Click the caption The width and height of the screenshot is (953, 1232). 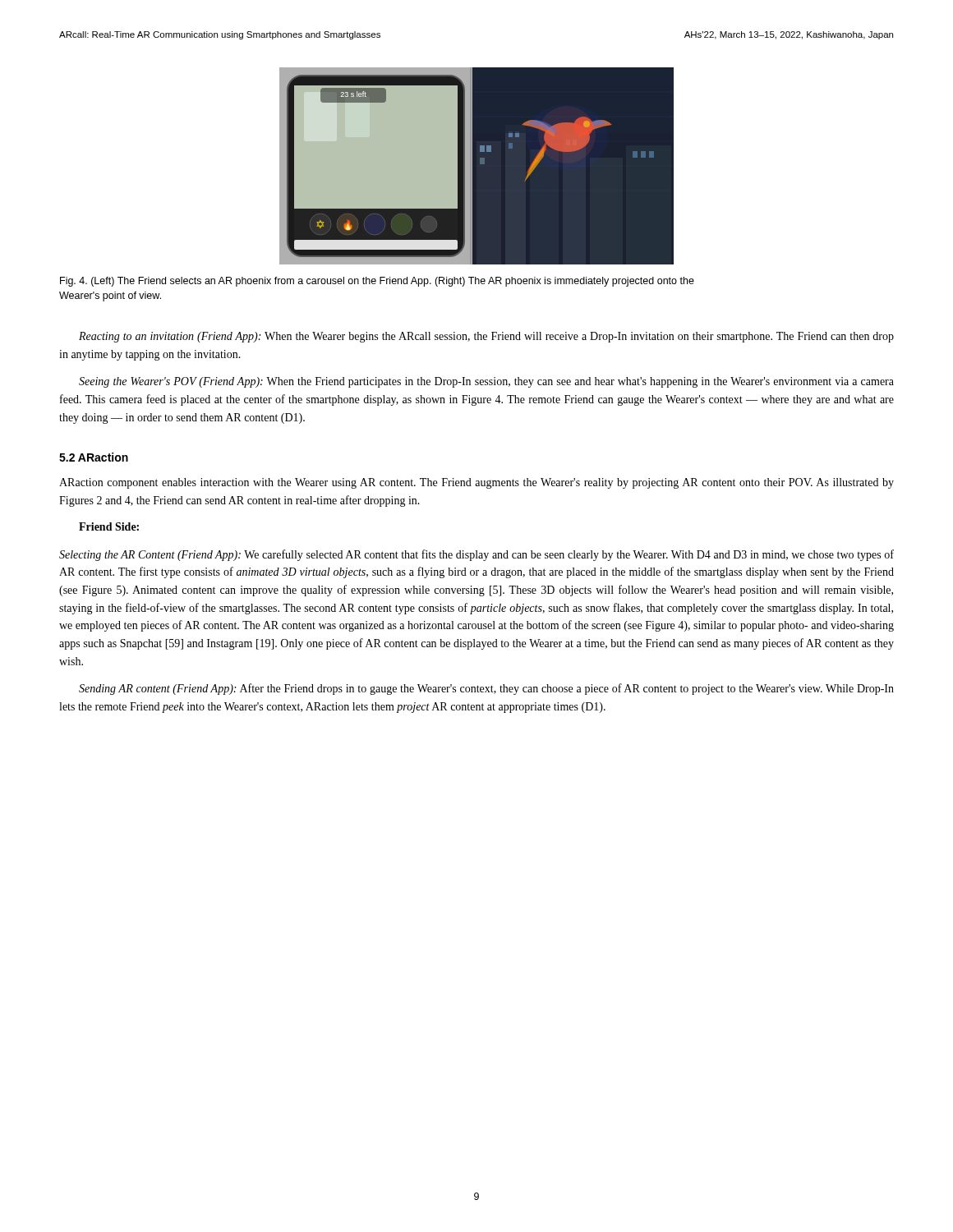click(x=377, y=288)
